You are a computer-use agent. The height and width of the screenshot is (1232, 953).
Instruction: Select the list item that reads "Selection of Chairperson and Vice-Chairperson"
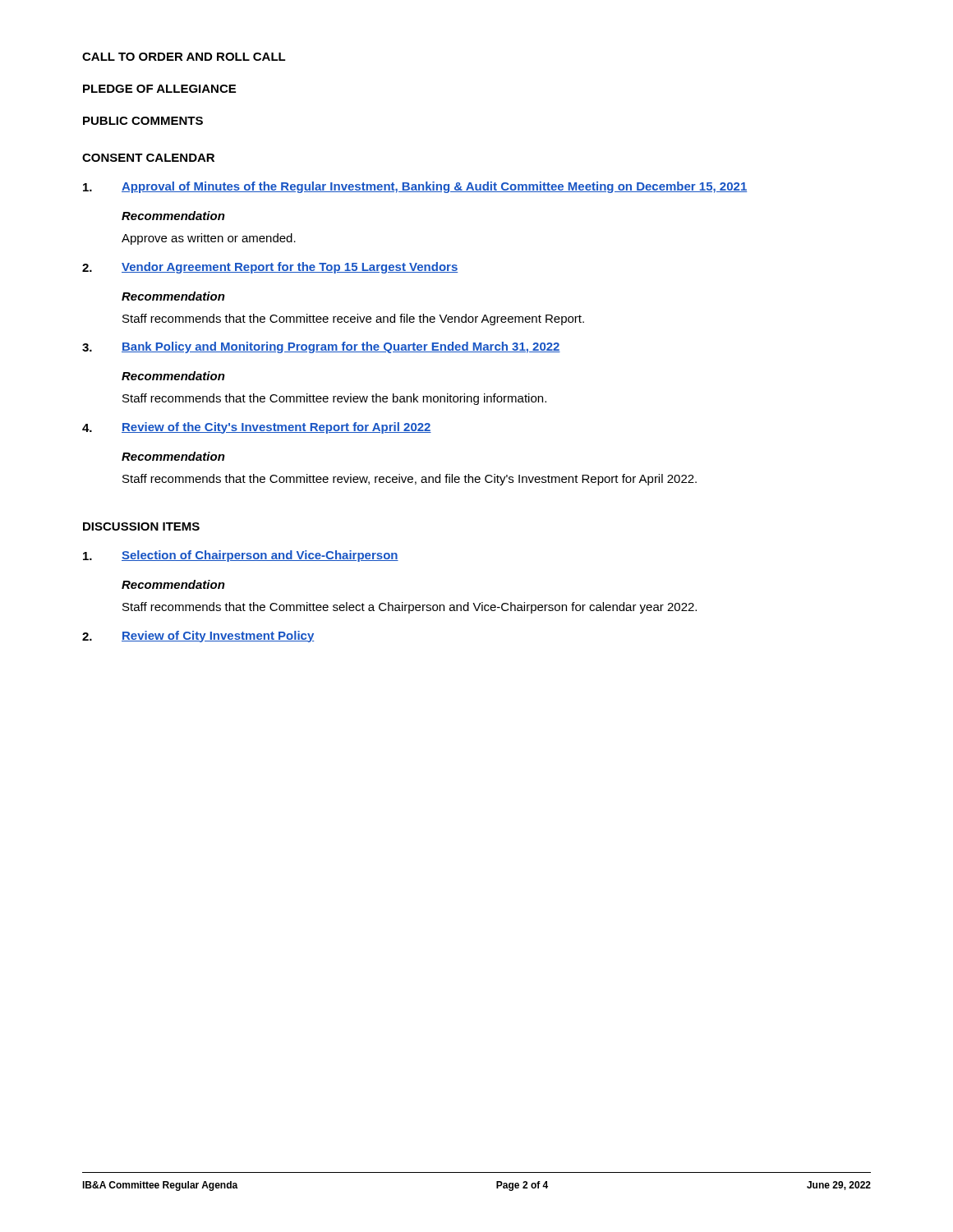[241, 556]
